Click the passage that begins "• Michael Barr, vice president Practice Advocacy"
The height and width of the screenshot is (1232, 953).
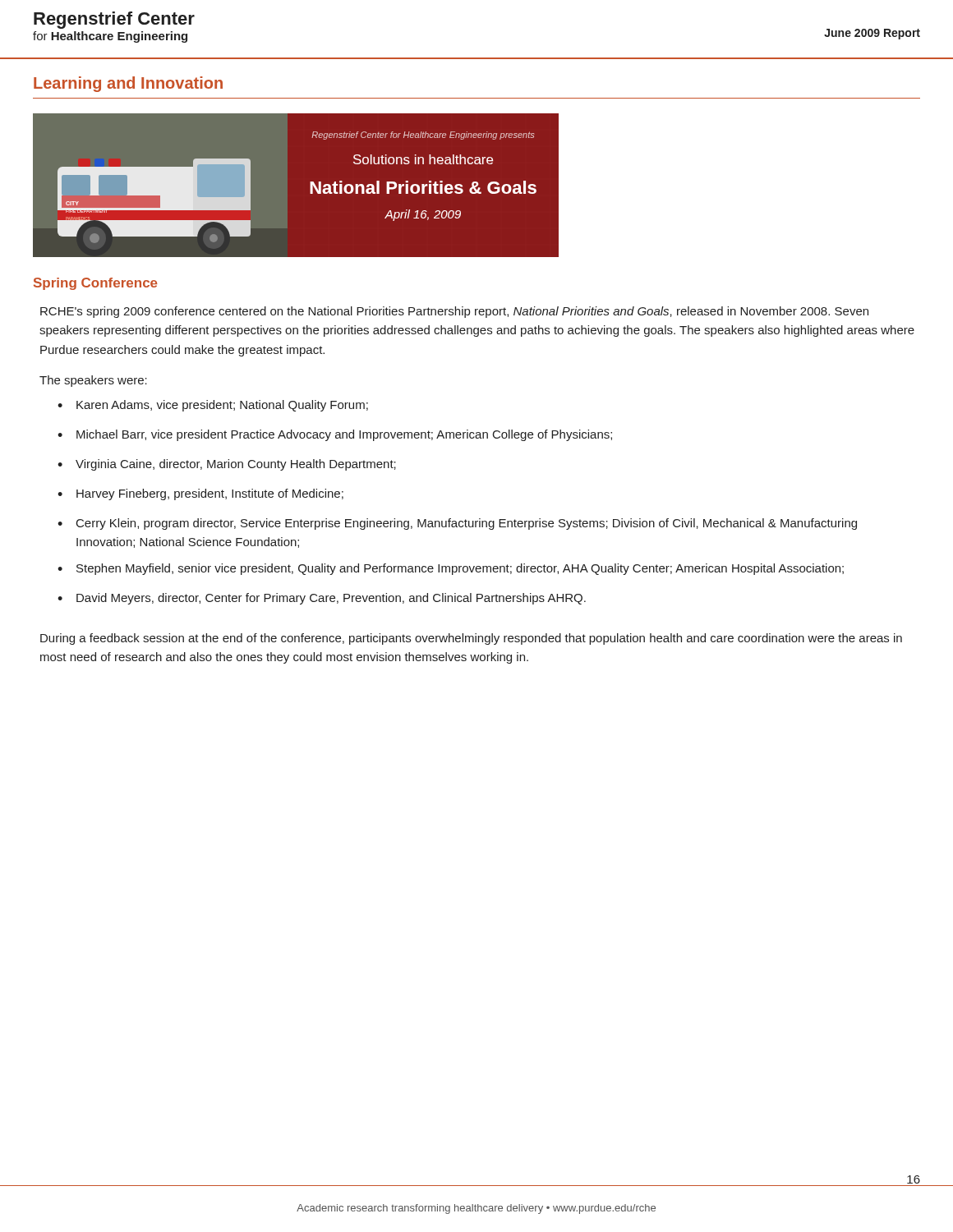pos(489,436)
